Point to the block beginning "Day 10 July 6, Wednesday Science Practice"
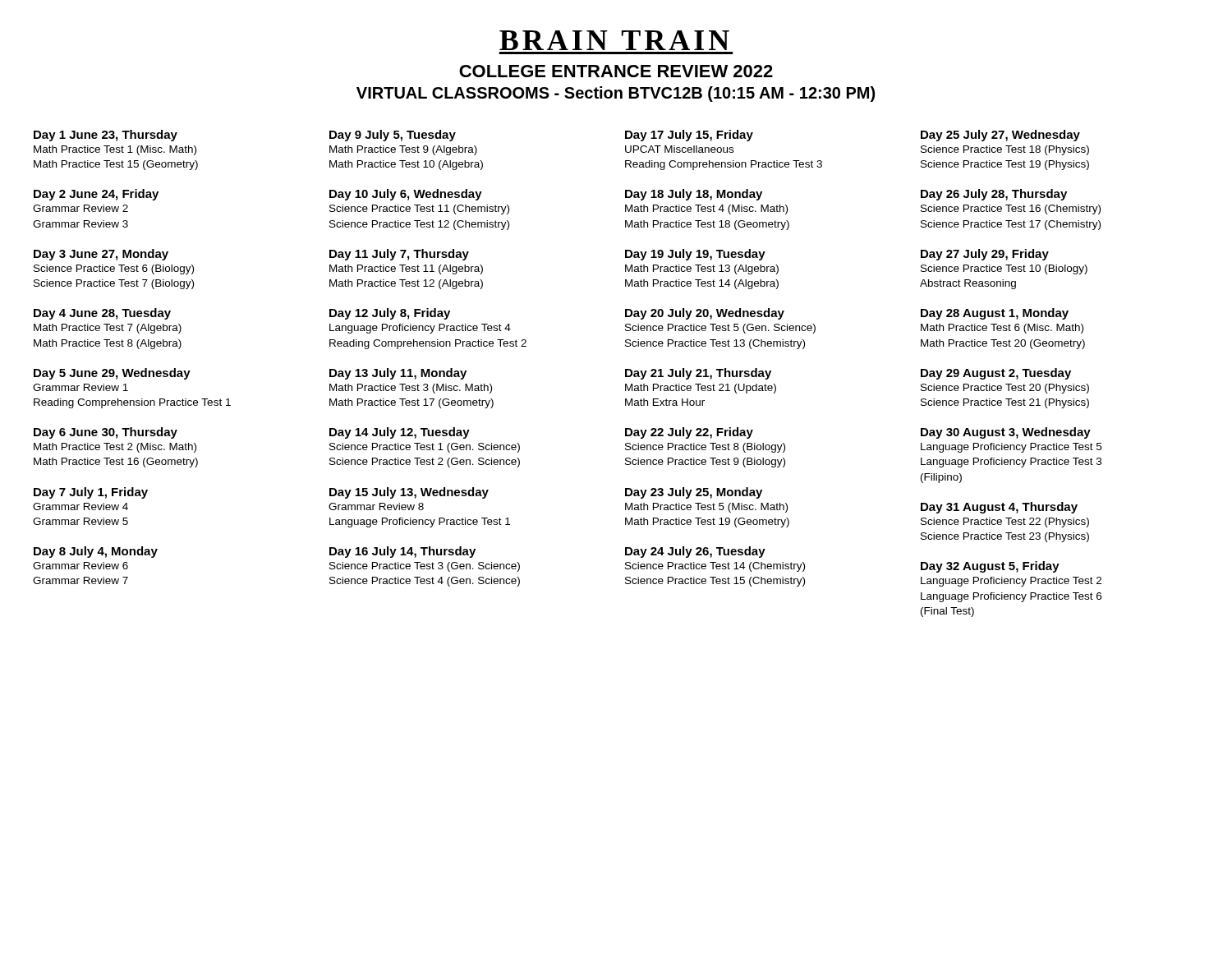The width and height of the screenshot is (1232, 953). point(468,209)
